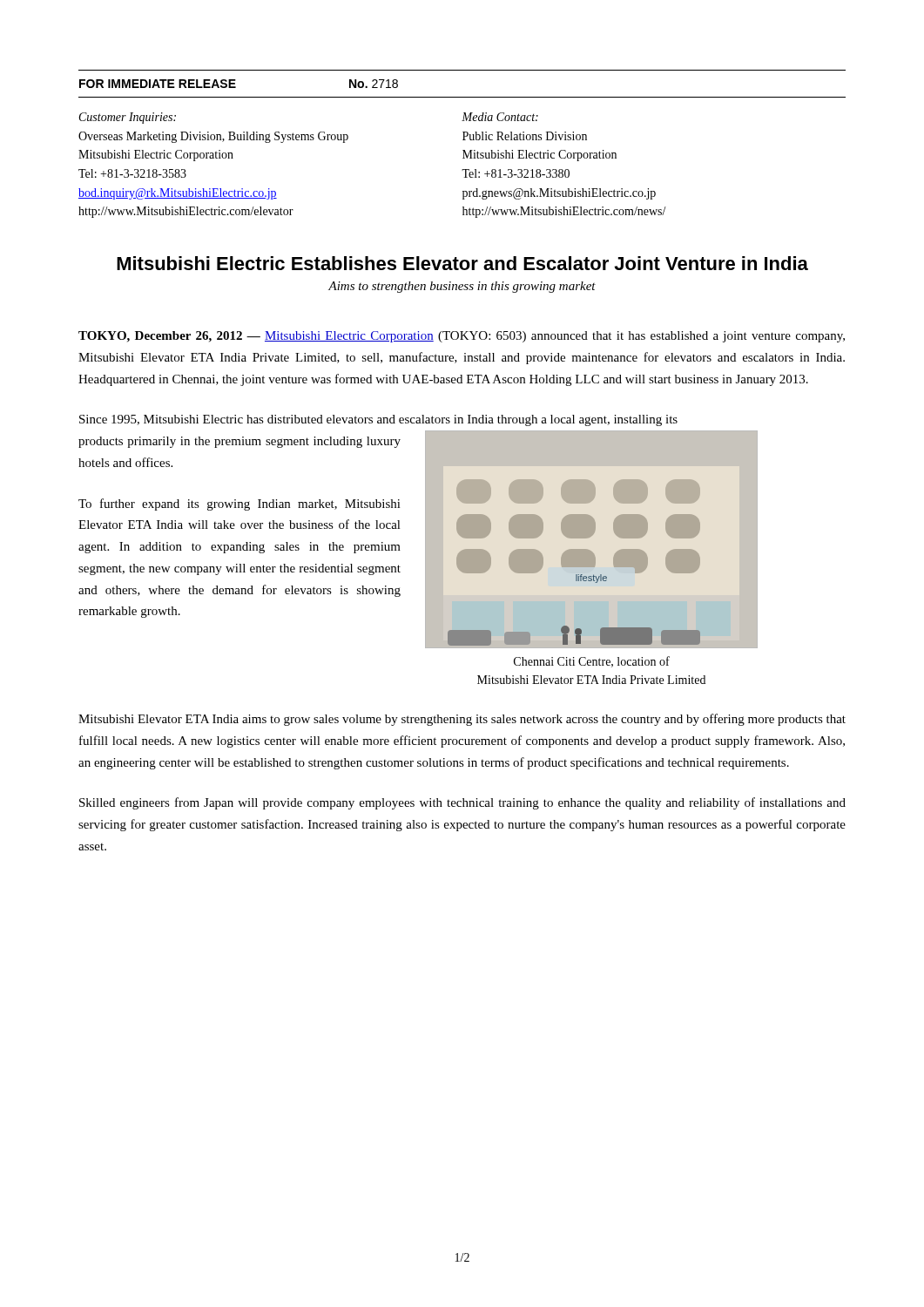Viewport: 924px width, 1307px height.
Task: Find the text block containing "Customer Inquiries: Overseas Marketing Division, Building"
Action: [213, 164]
